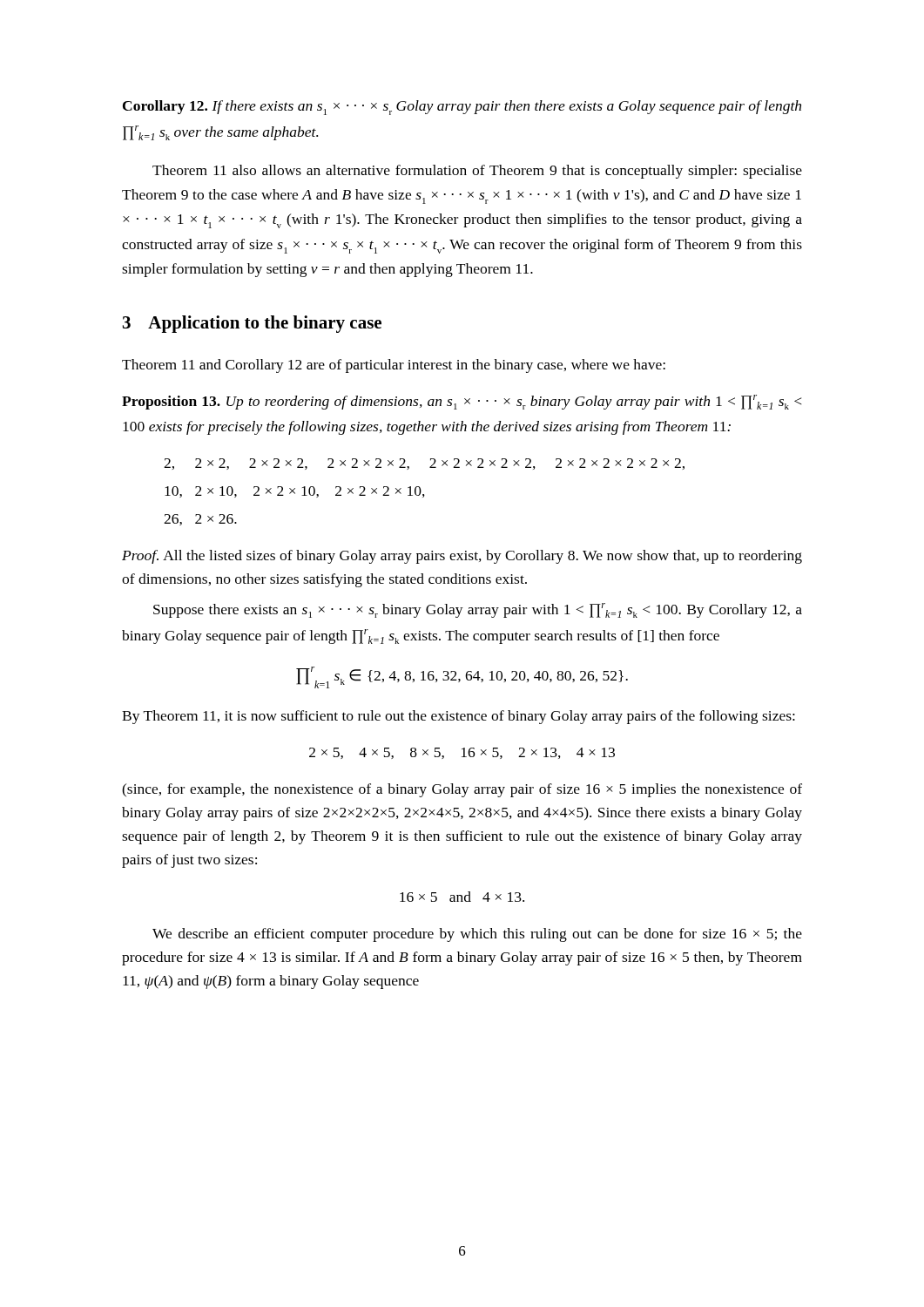
Task: Click on the list item containing "26, 2 × 26."
Action: 201,519
